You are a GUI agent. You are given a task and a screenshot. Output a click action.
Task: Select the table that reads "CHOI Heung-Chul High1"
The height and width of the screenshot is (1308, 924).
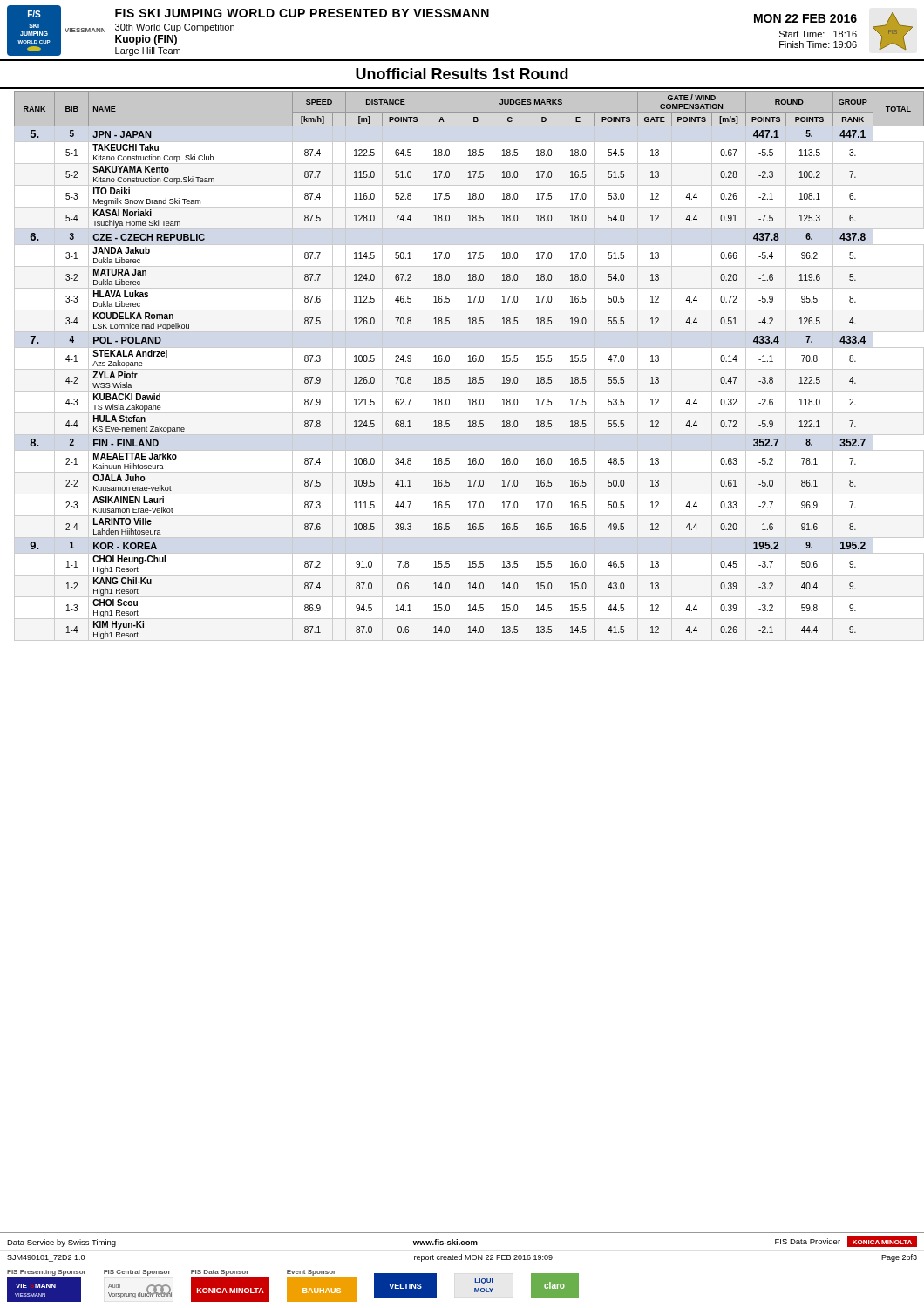(x=462, y=366)
